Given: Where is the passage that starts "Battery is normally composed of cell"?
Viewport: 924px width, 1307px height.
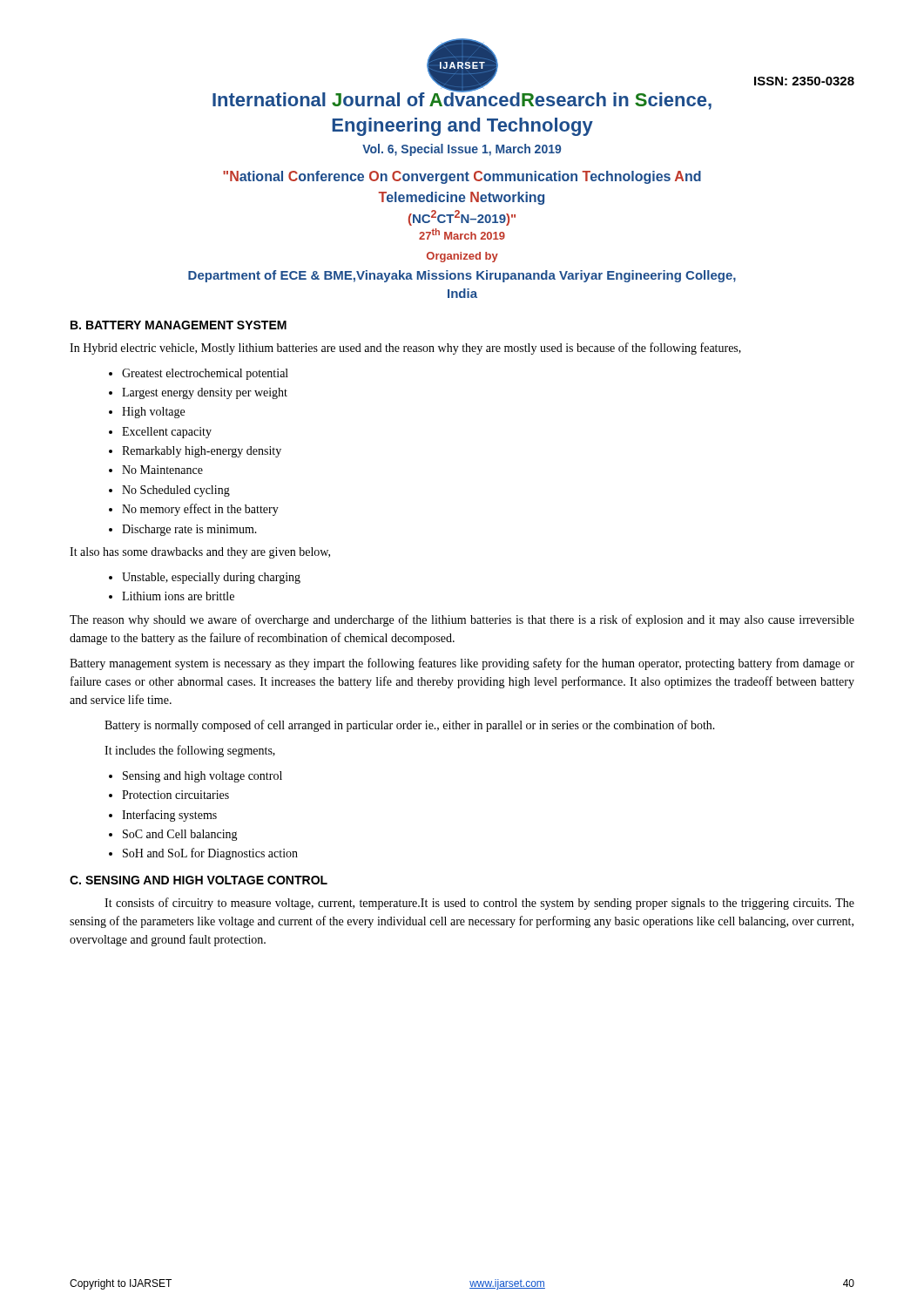Looking at the screenshot, I should click(410, 725).
